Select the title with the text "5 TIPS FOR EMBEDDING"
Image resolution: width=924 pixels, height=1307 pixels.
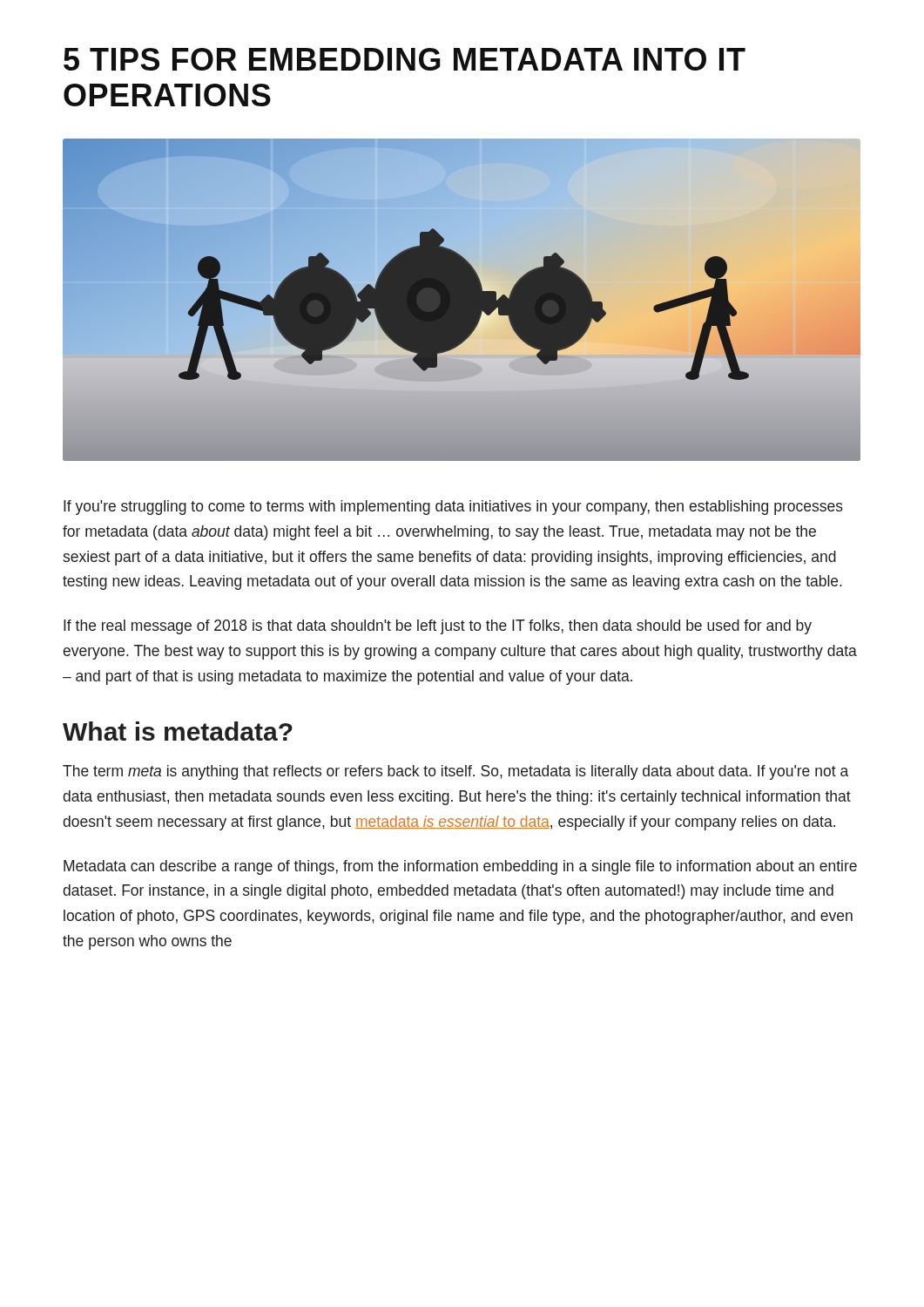click(462, 78)
